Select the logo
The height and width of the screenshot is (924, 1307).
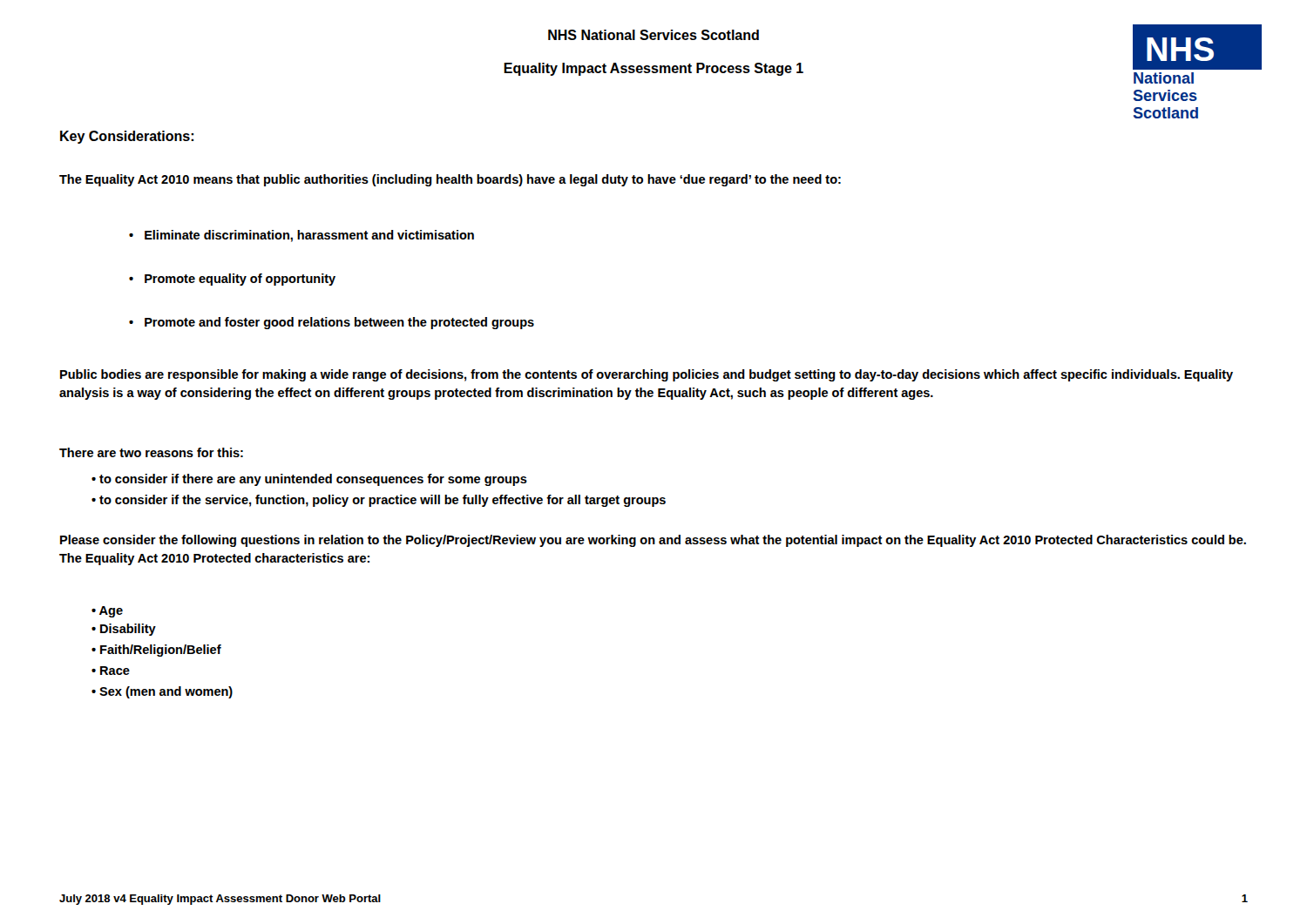point(1197,74)
